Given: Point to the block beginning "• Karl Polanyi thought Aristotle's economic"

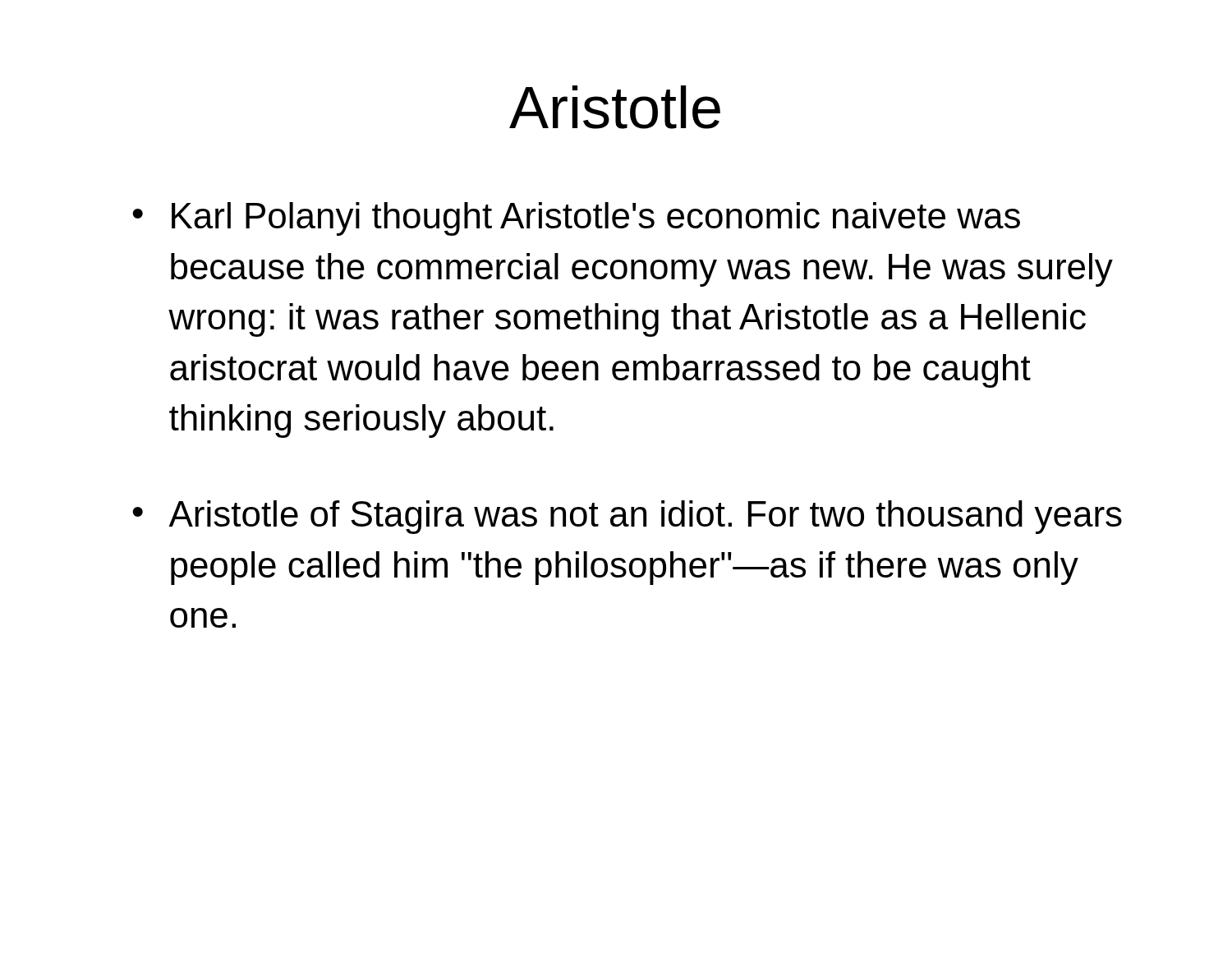Looking at the screenshot, I should point(641,317).
